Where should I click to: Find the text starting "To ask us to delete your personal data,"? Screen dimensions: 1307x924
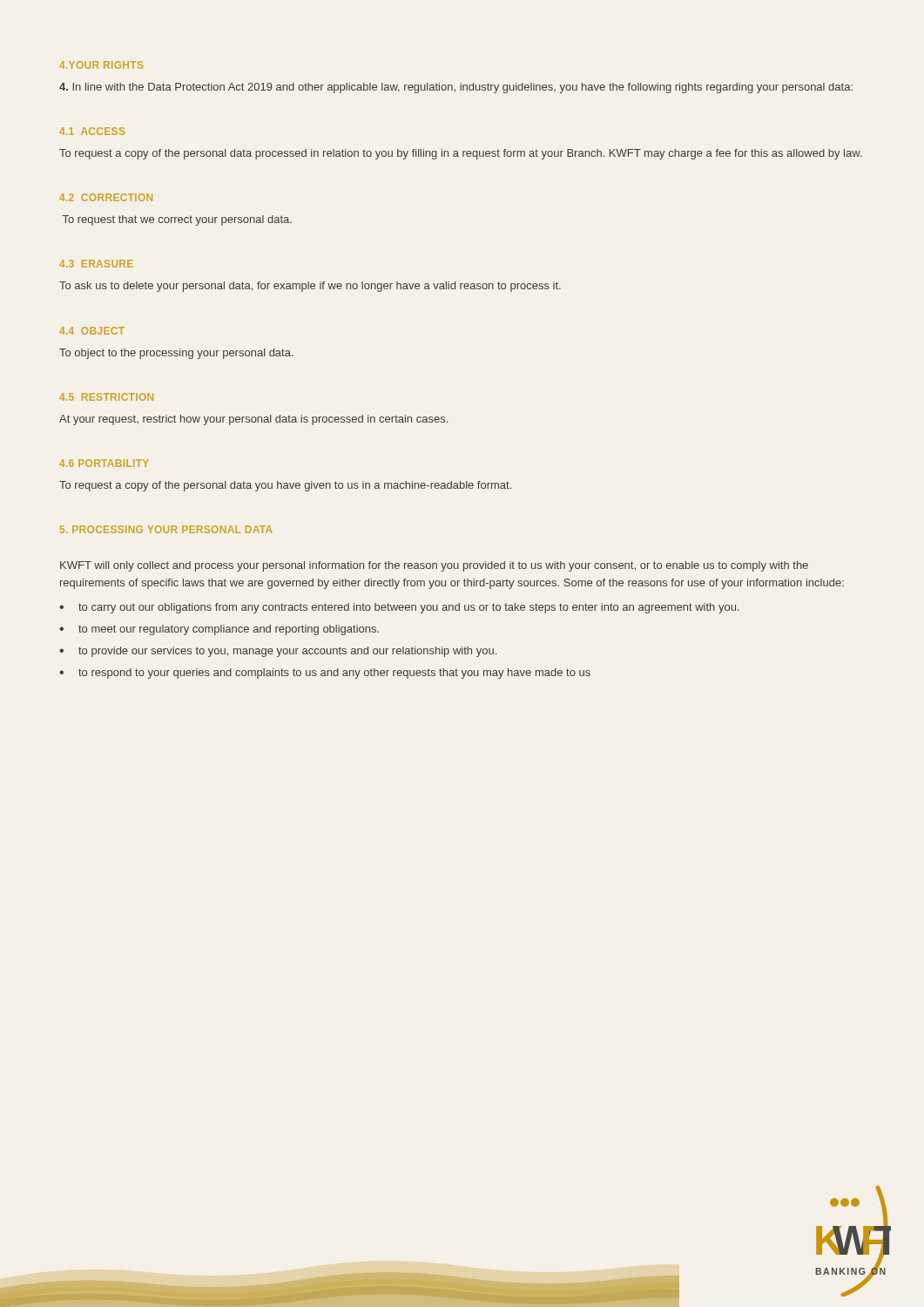(310, 286)
